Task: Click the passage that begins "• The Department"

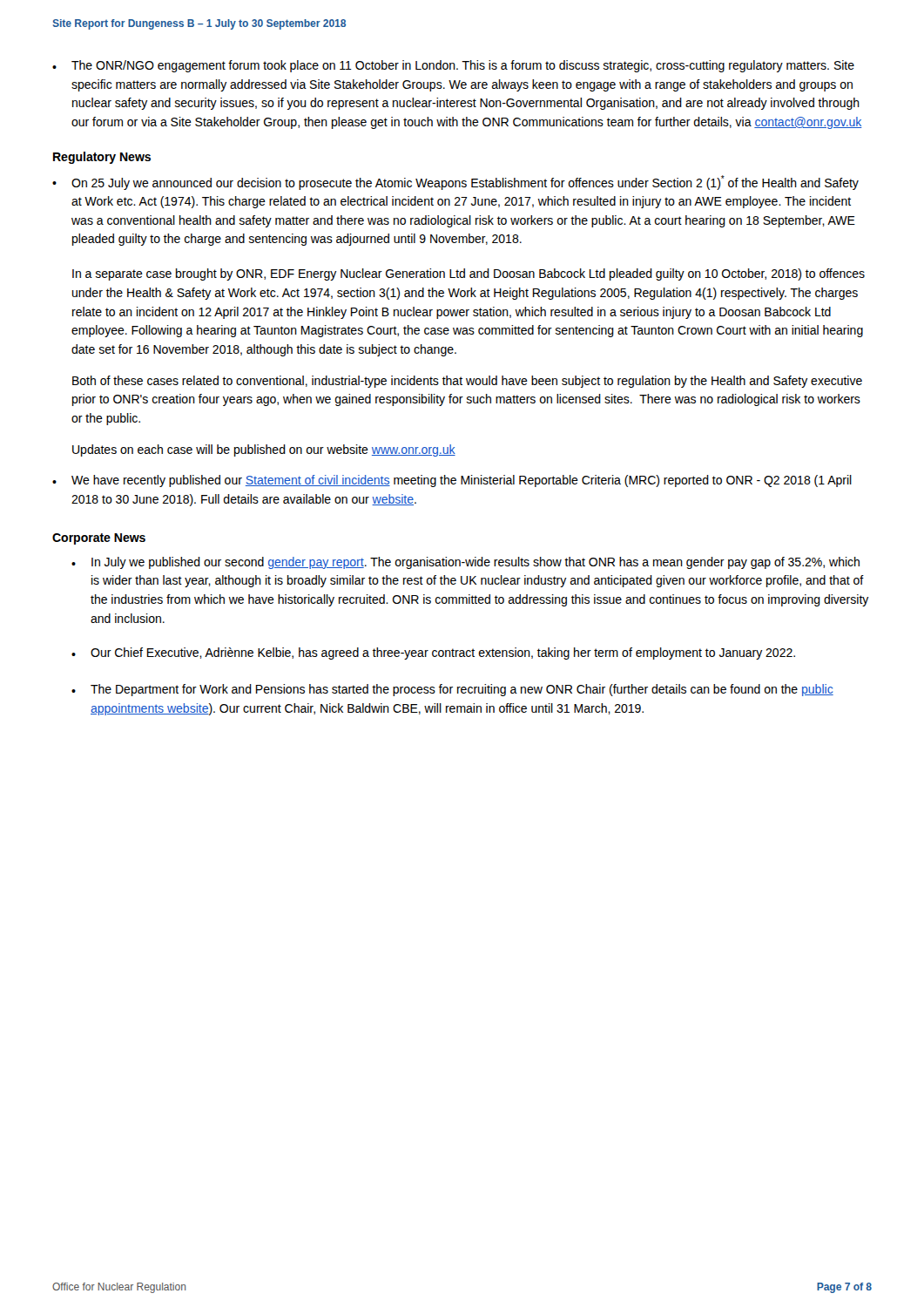Action: pos(472,700)
